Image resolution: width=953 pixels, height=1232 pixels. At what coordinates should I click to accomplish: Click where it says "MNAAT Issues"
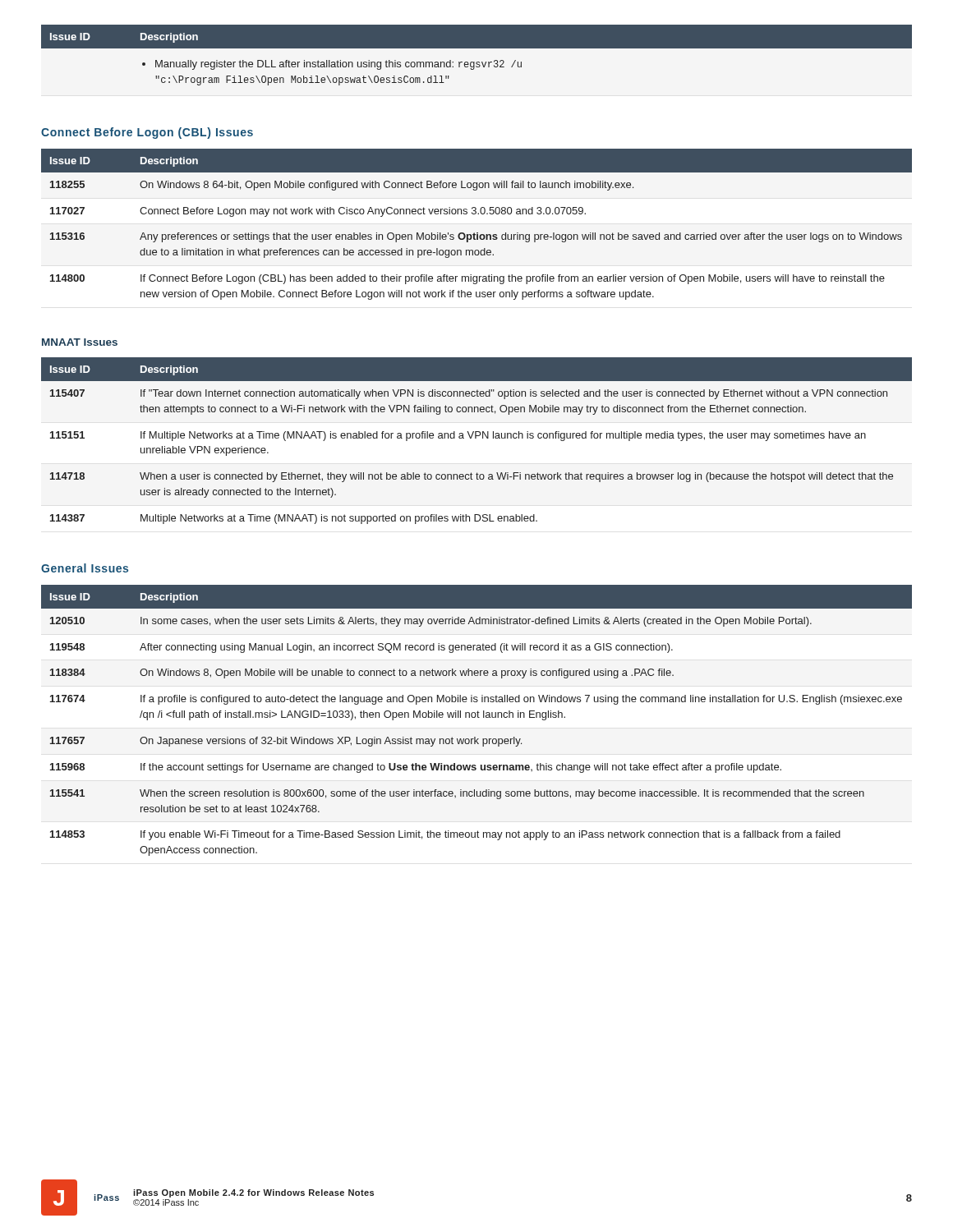(79, 342)
